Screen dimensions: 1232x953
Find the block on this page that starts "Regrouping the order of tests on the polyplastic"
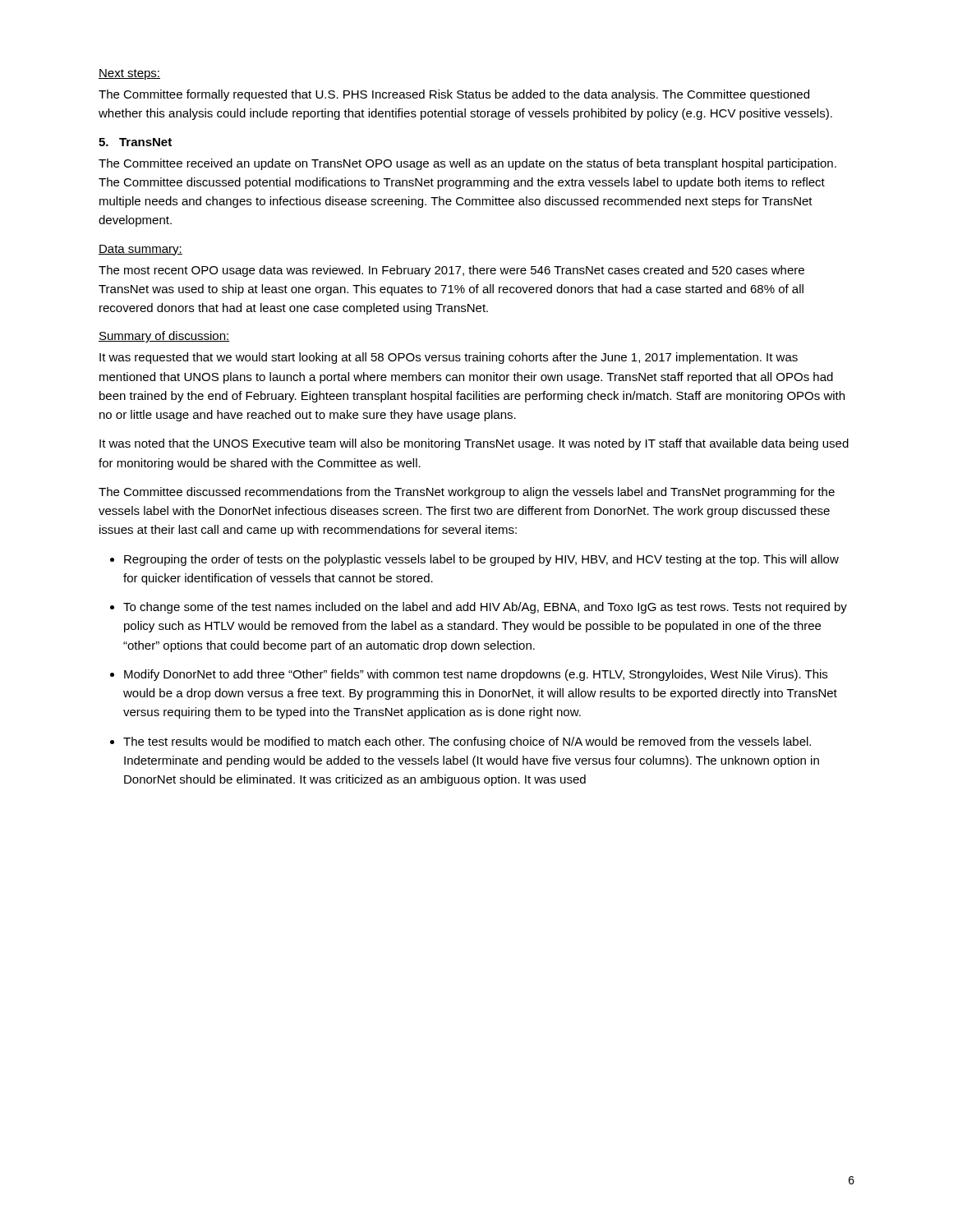click(x=481, y=568)
